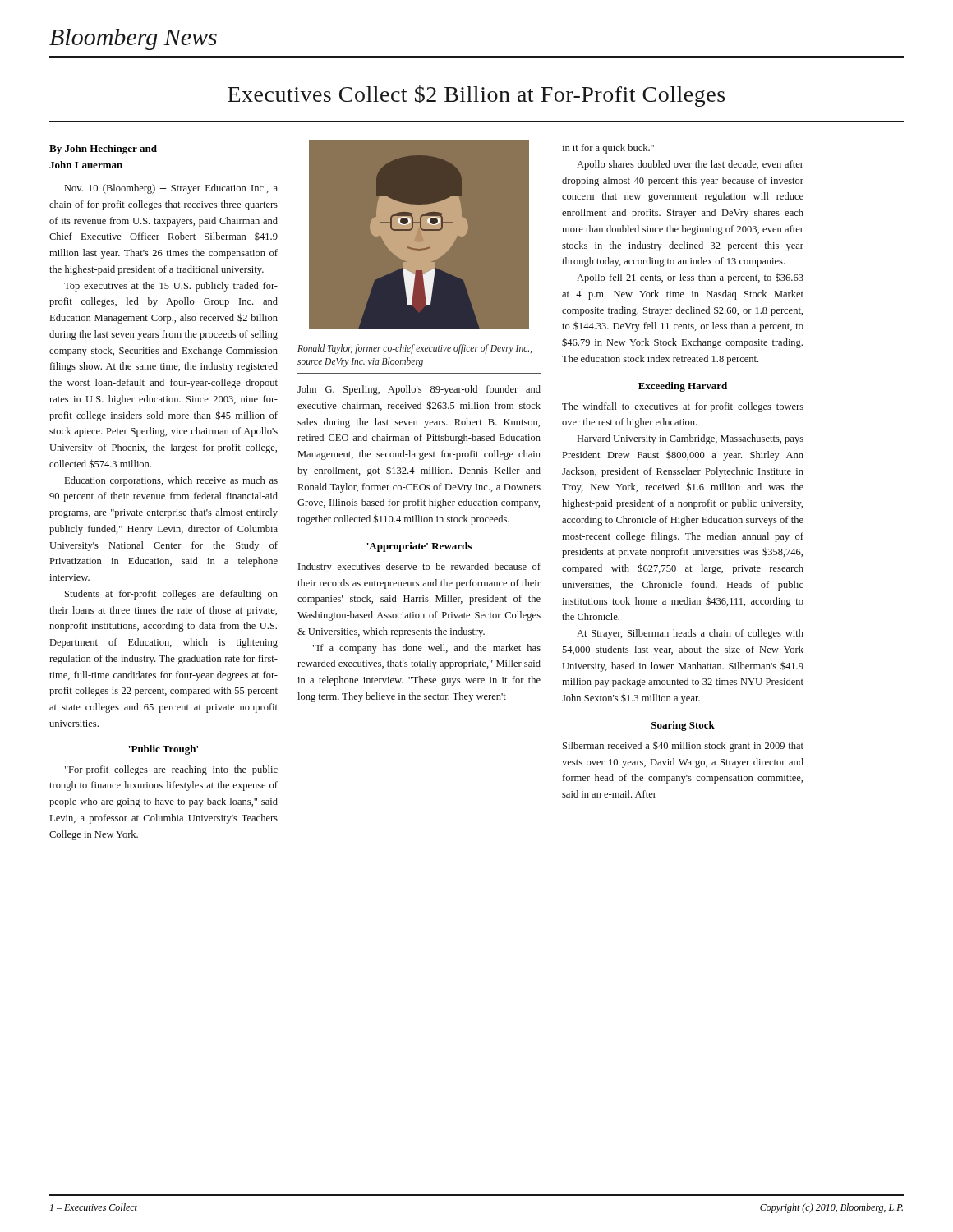
Task: Select the text block starting "John G. Sperling,"
Action: pos(419,455)
